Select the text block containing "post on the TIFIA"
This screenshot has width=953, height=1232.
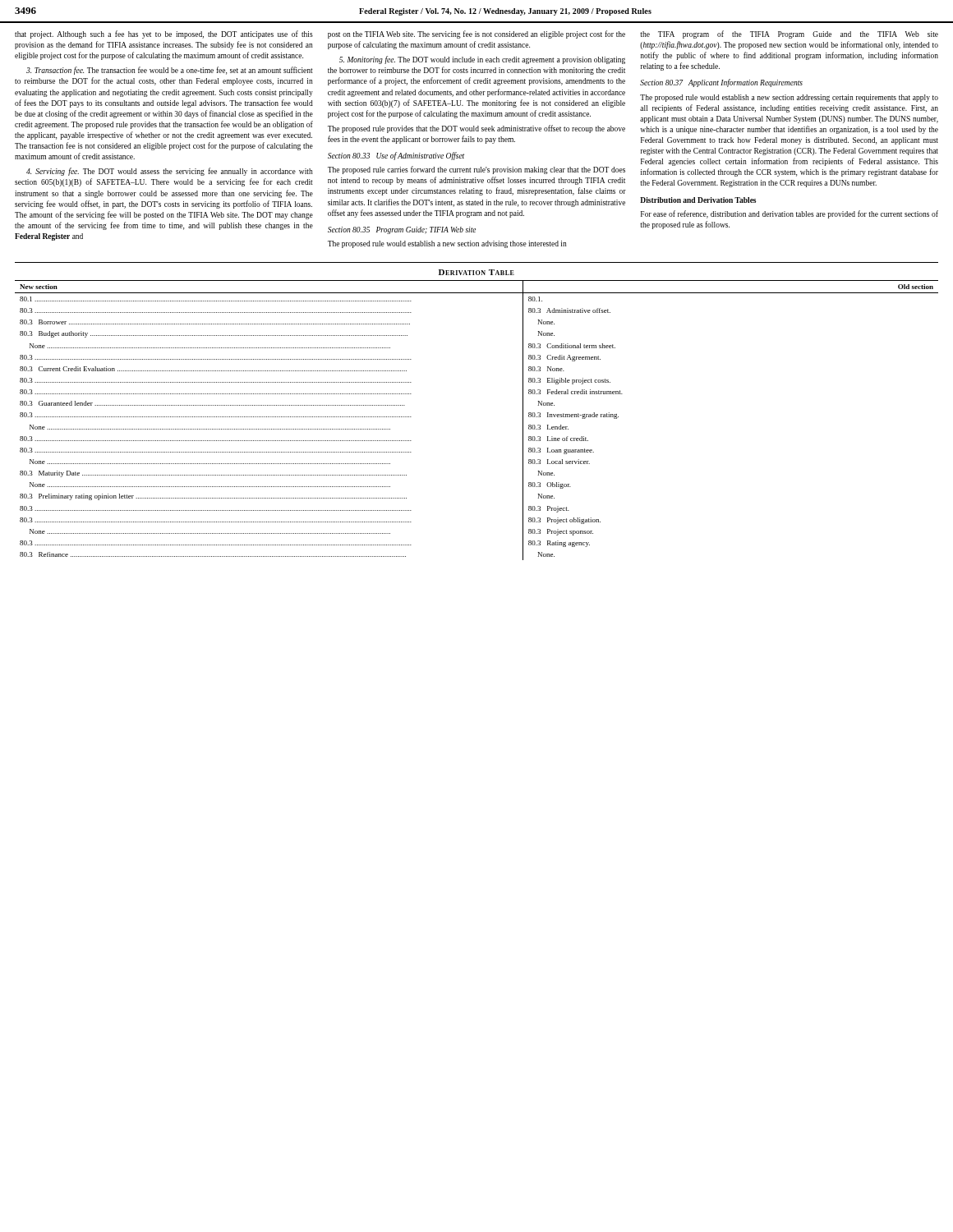pos(476,40)
